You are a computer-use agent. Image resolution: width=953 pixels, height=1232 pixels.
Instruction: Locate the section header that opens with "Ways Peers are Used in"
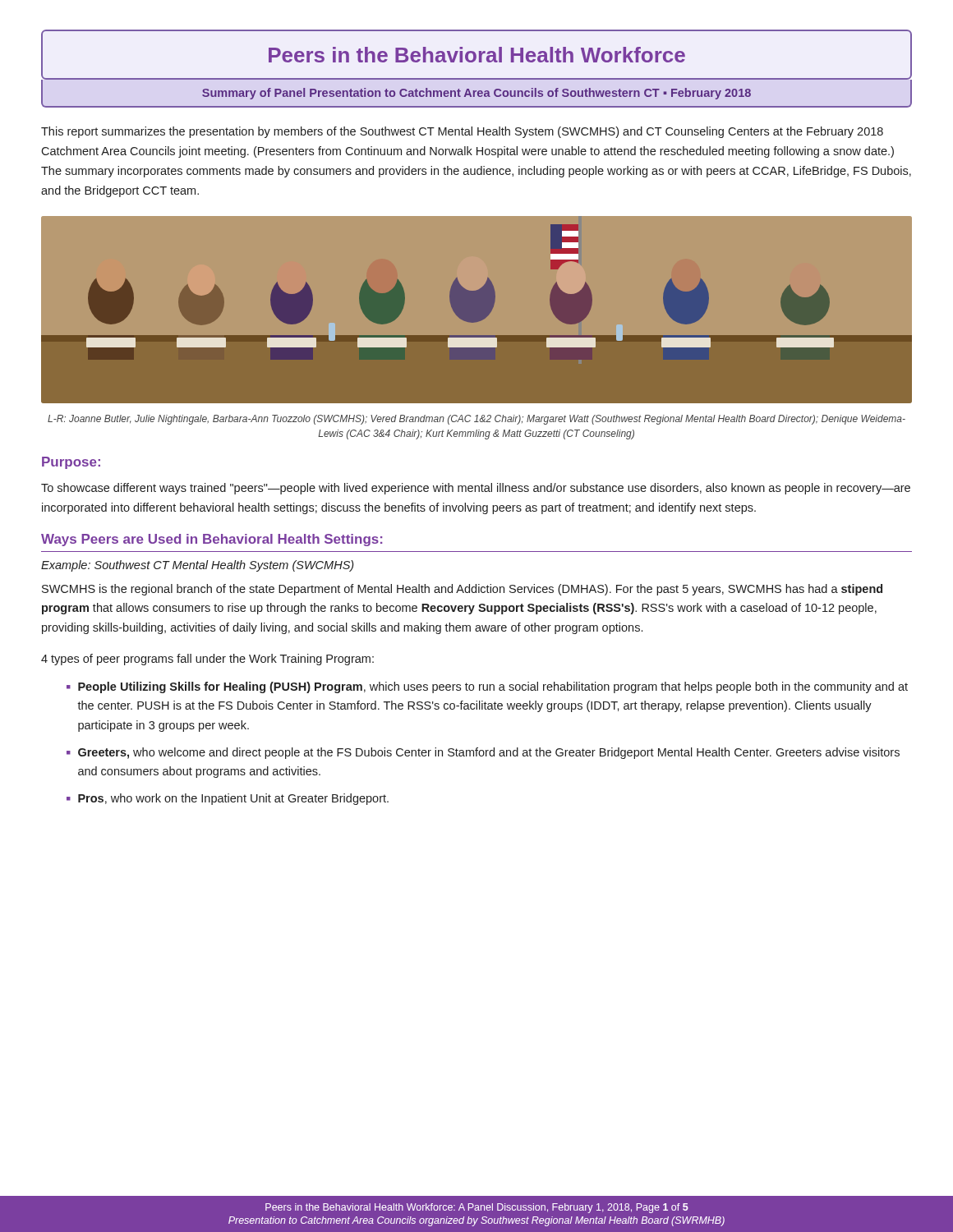pos(212,539)
